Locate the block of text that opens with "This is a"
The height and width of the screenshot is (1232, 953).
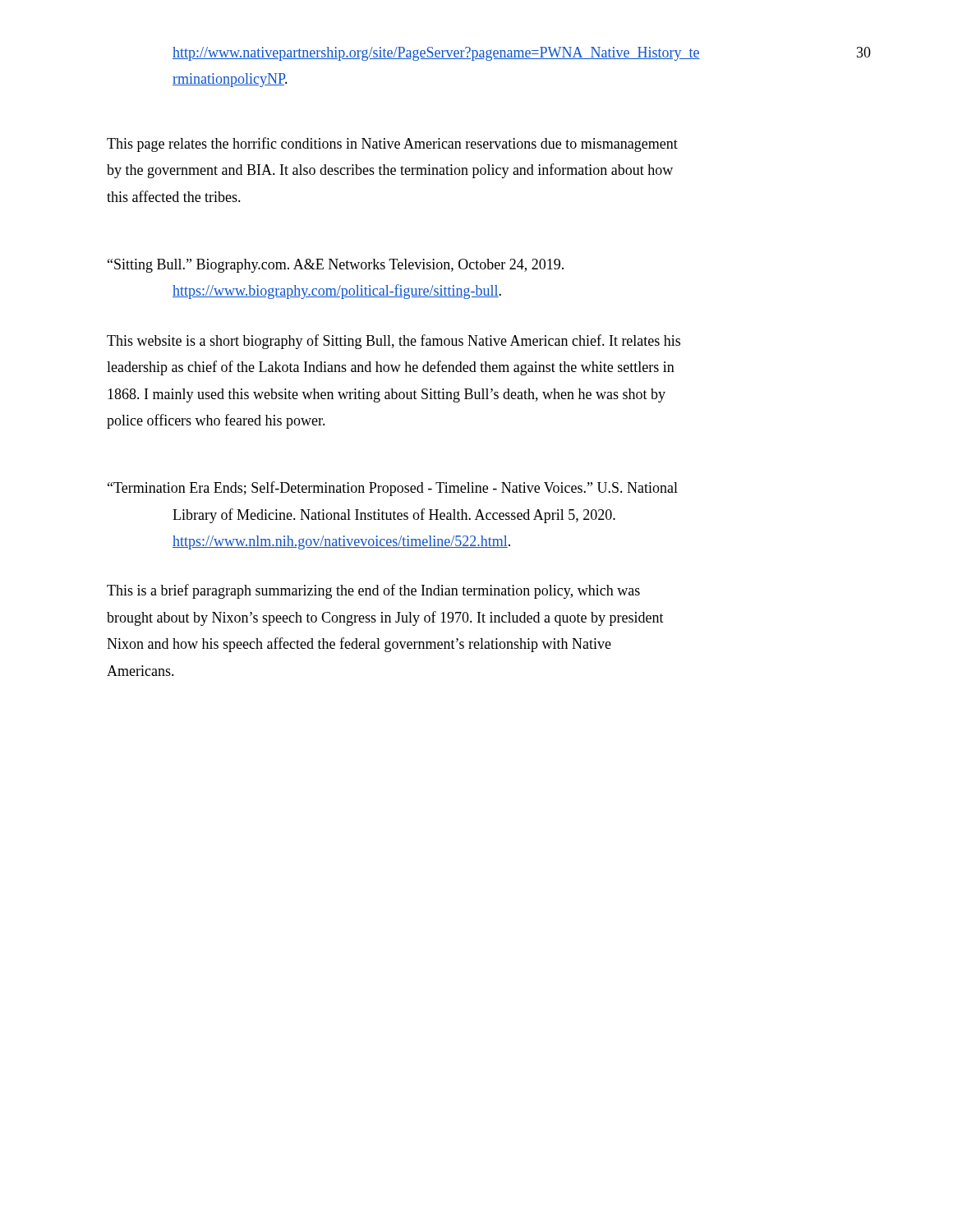pos(476,631)
